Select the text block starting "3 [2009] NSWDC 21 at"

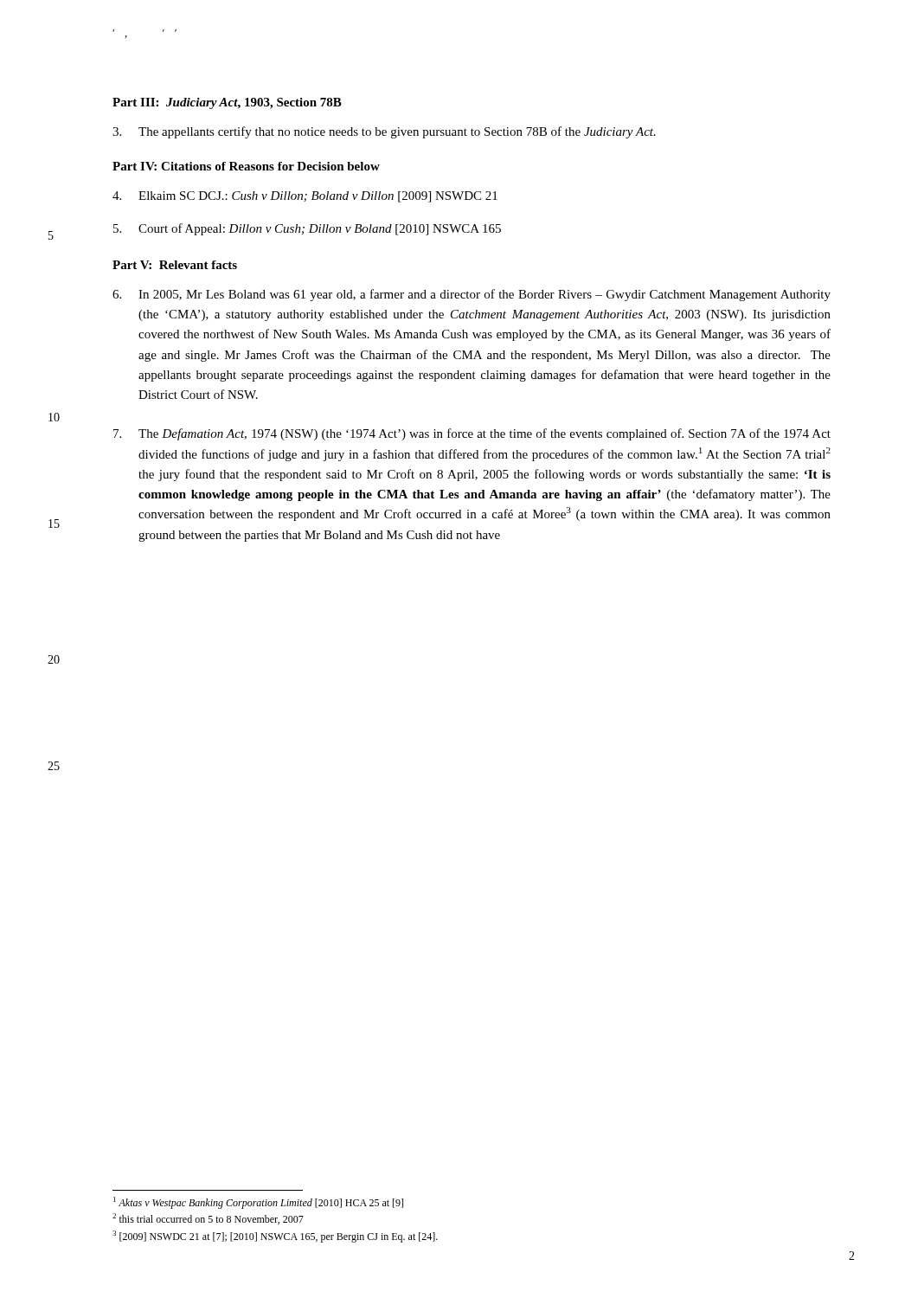click(275, 1236)
